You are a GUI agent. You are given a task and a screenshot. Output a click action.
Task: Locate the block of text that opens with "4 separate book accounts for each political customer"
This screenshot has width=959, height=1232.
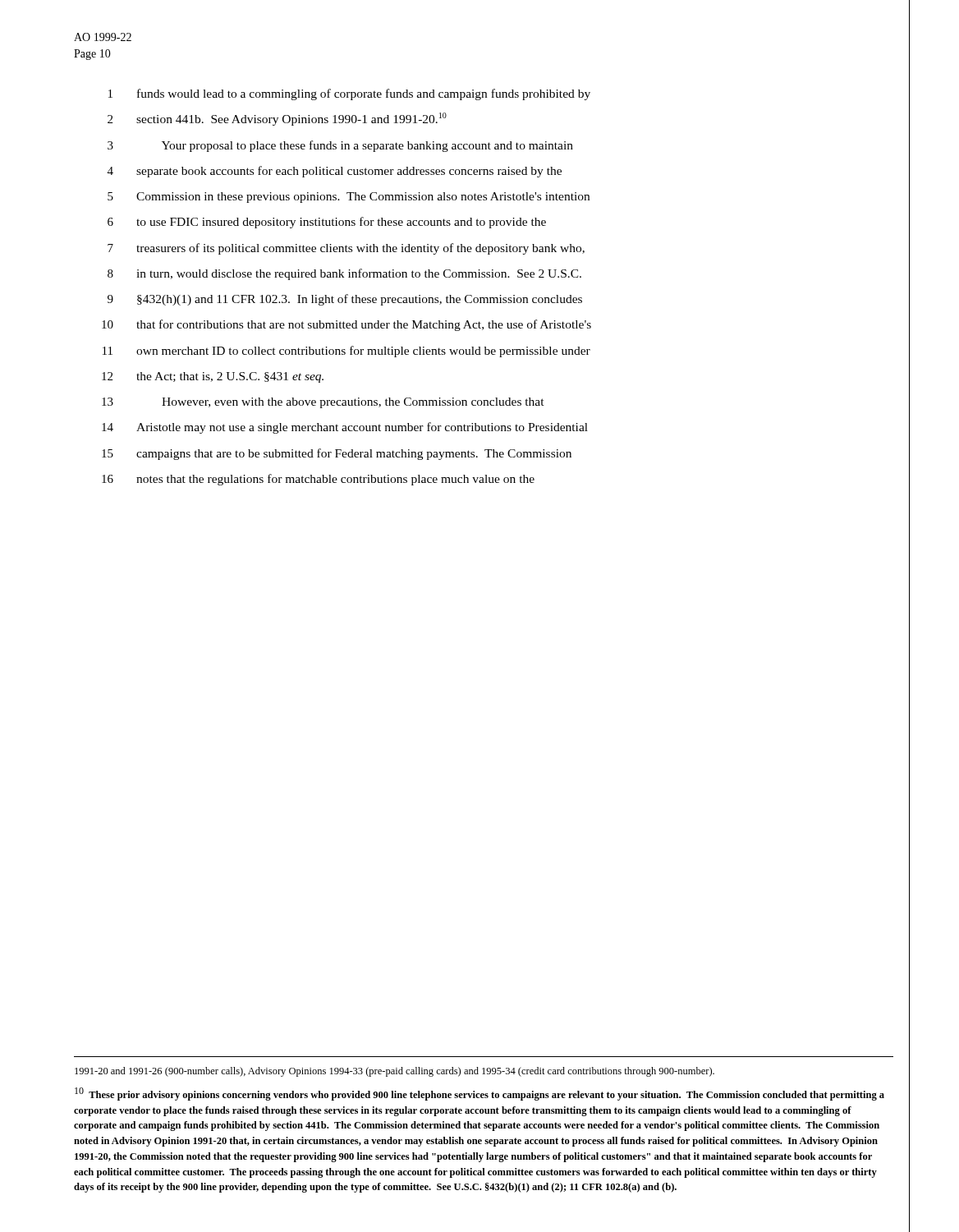427,170
